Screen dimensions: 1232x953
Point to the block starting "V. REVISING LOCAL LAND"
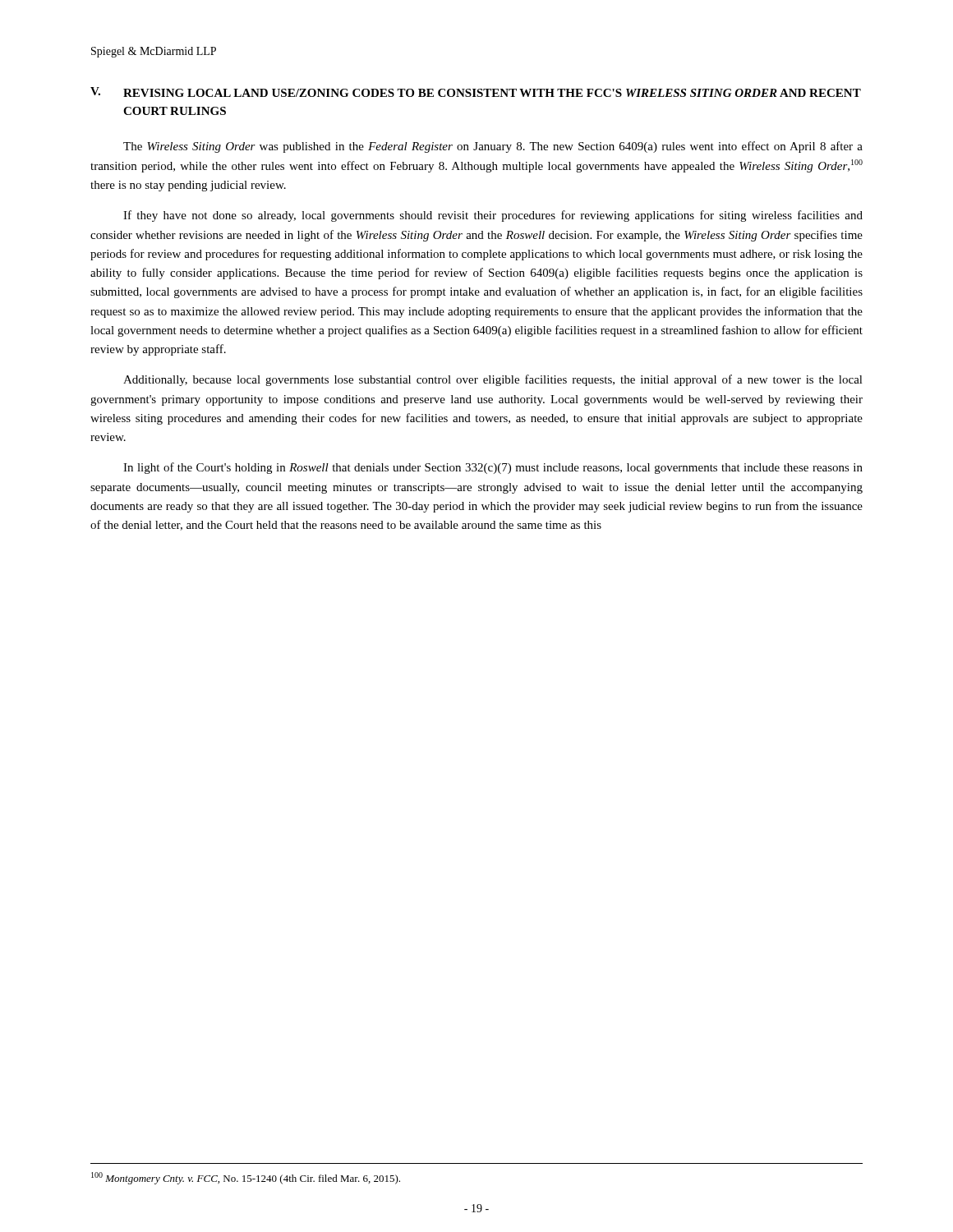tap(476, 103)
